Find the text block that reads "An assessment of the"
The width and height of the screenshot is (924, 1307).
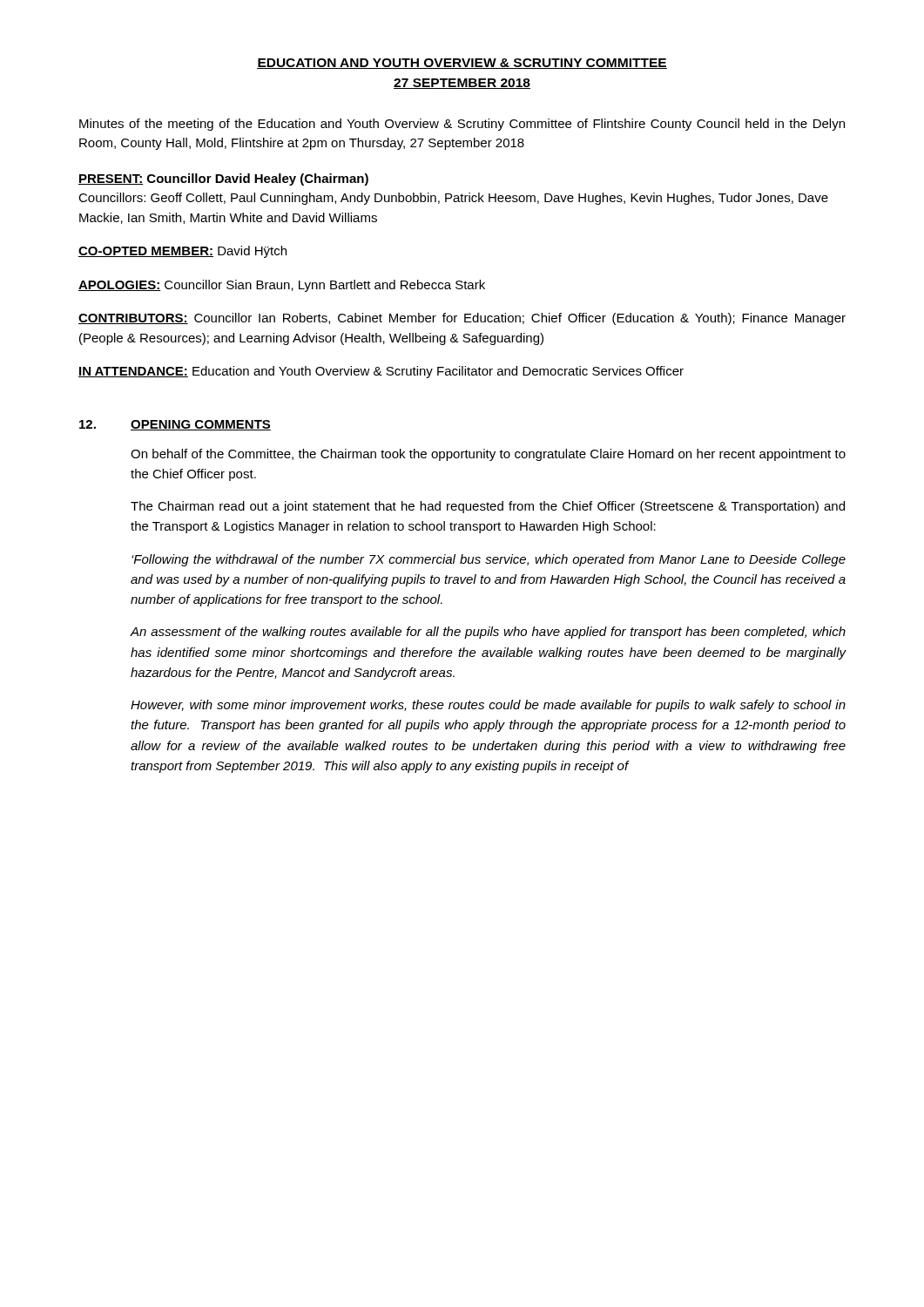tap(488, 652)
